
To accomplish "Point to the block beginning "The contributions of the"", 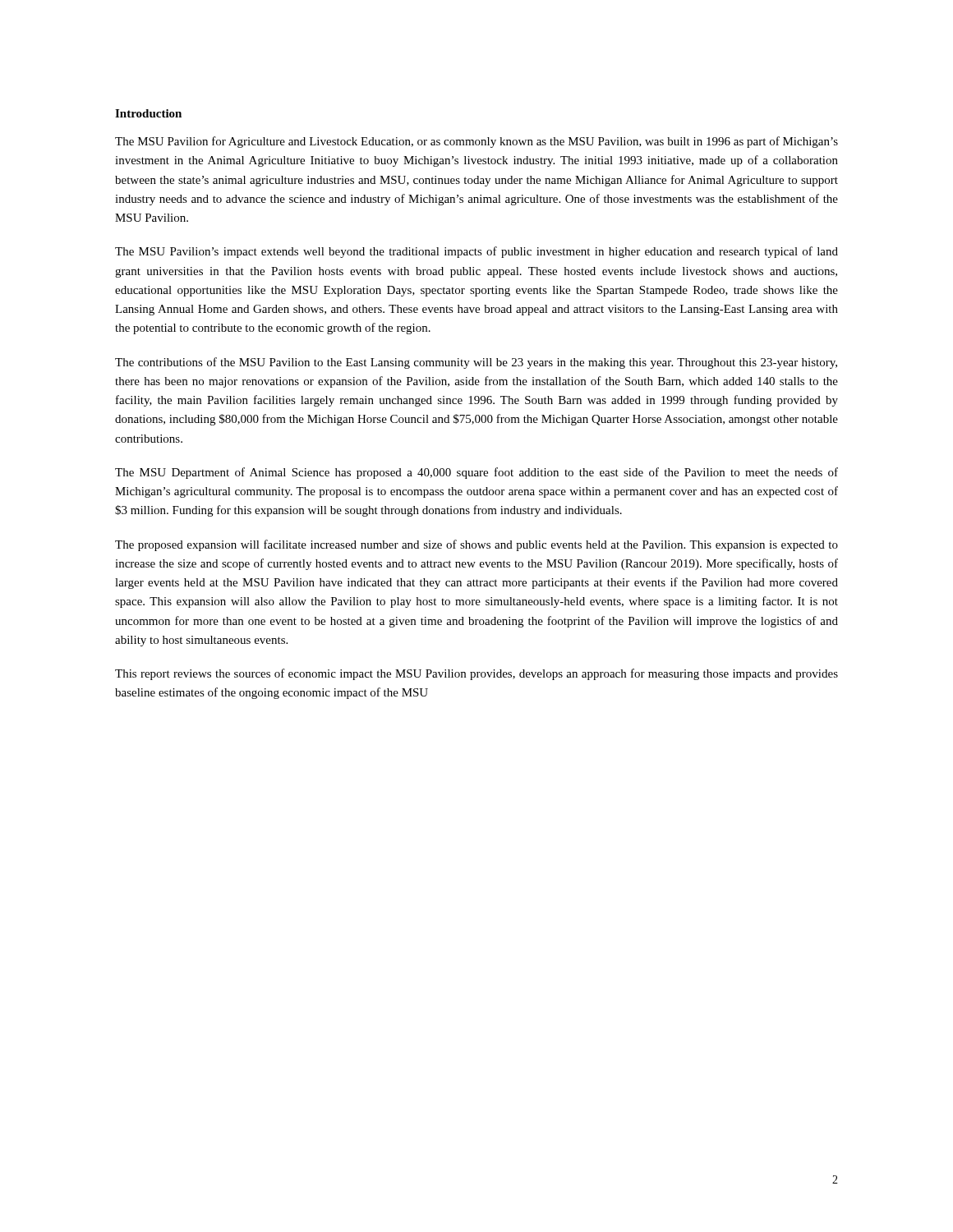I will point(476,400).
